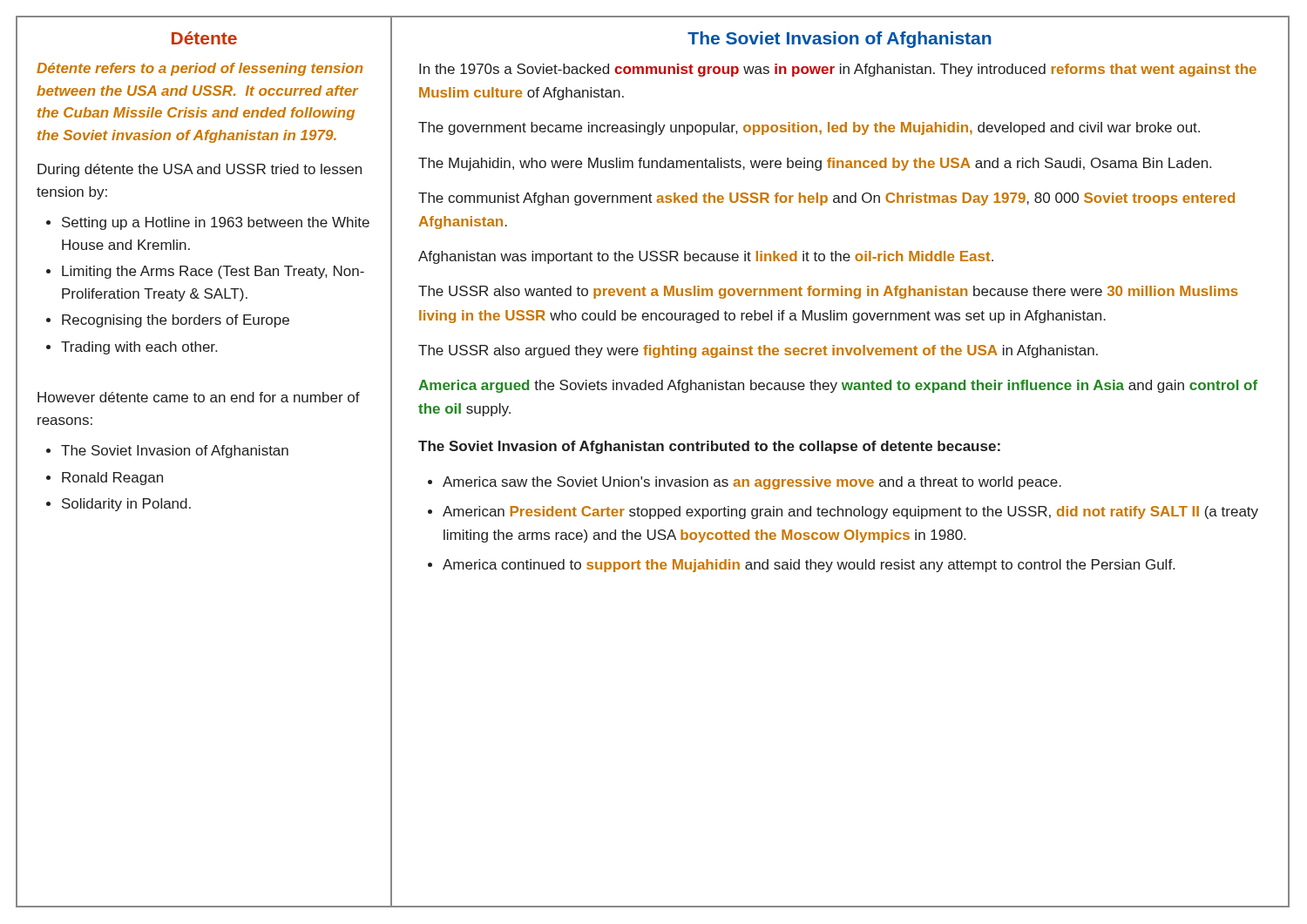Find the region starting "The USSR also argued"
The width and height of the screenshot is (1307, 924).
[759, 350]
